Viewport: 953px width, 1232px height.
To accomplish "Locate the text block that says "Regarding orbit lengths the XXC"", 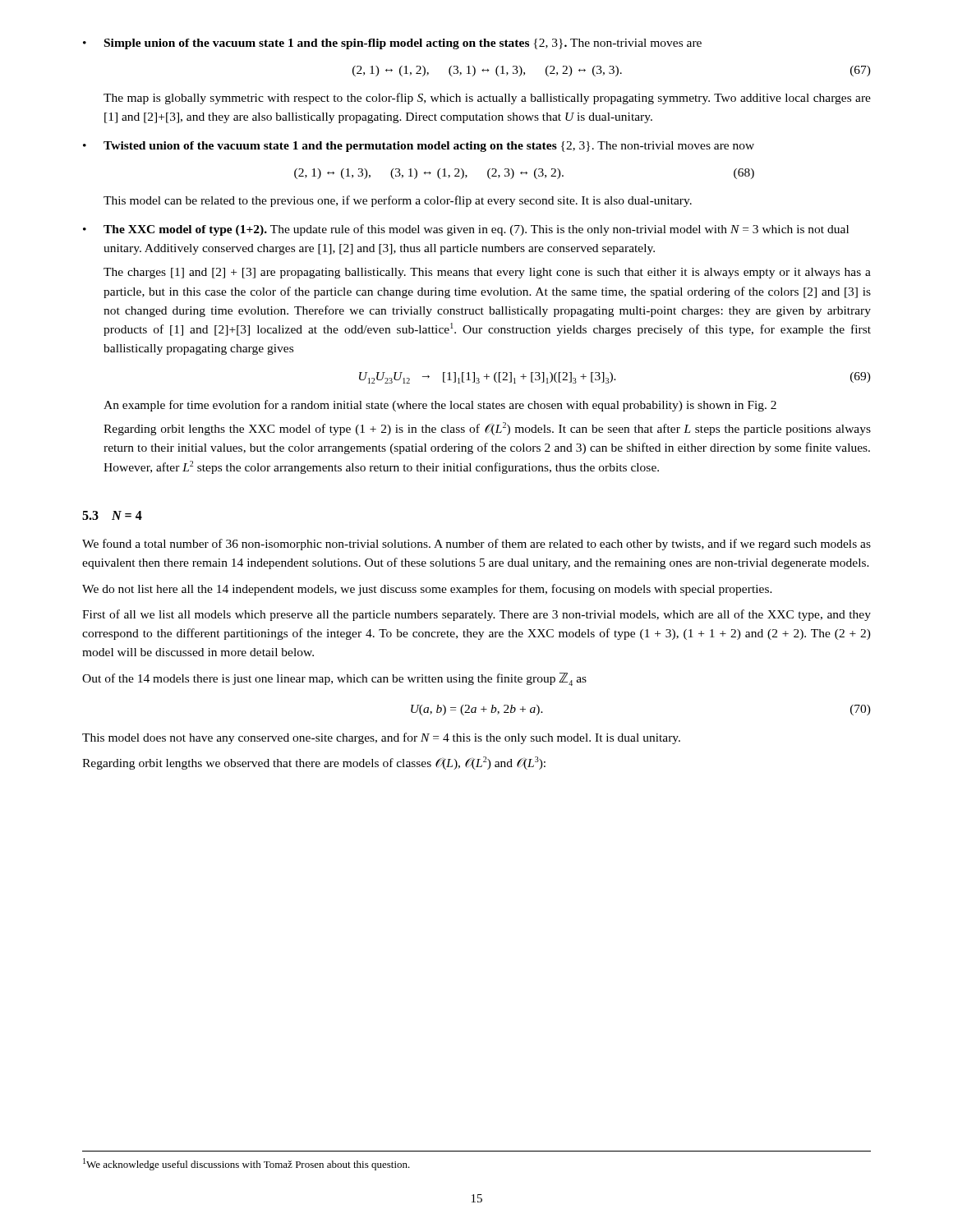I will tap(487, 447).
